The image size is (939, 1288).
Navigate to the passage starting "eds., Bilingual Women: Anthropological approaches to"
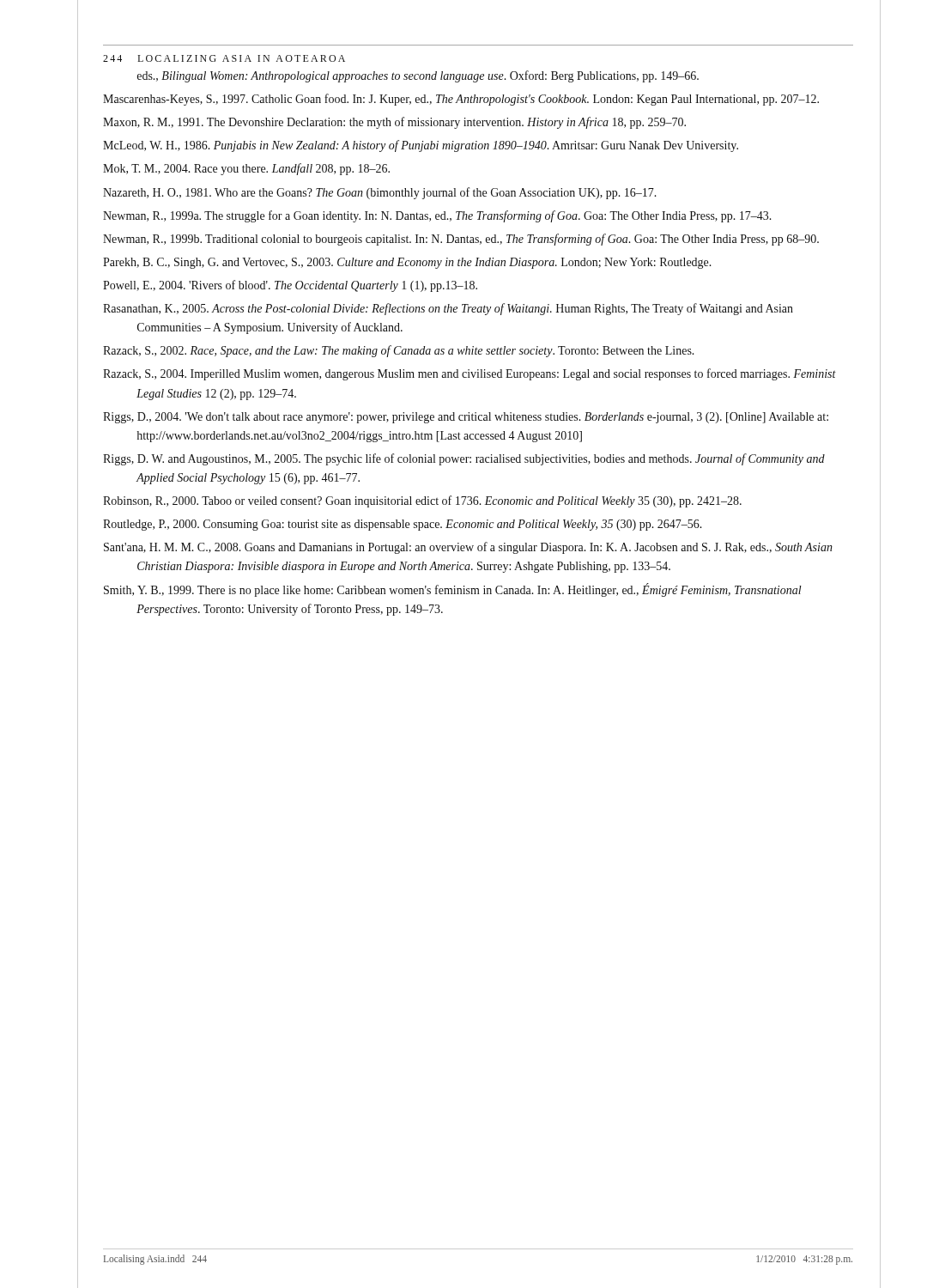click(x=418, y=76)
